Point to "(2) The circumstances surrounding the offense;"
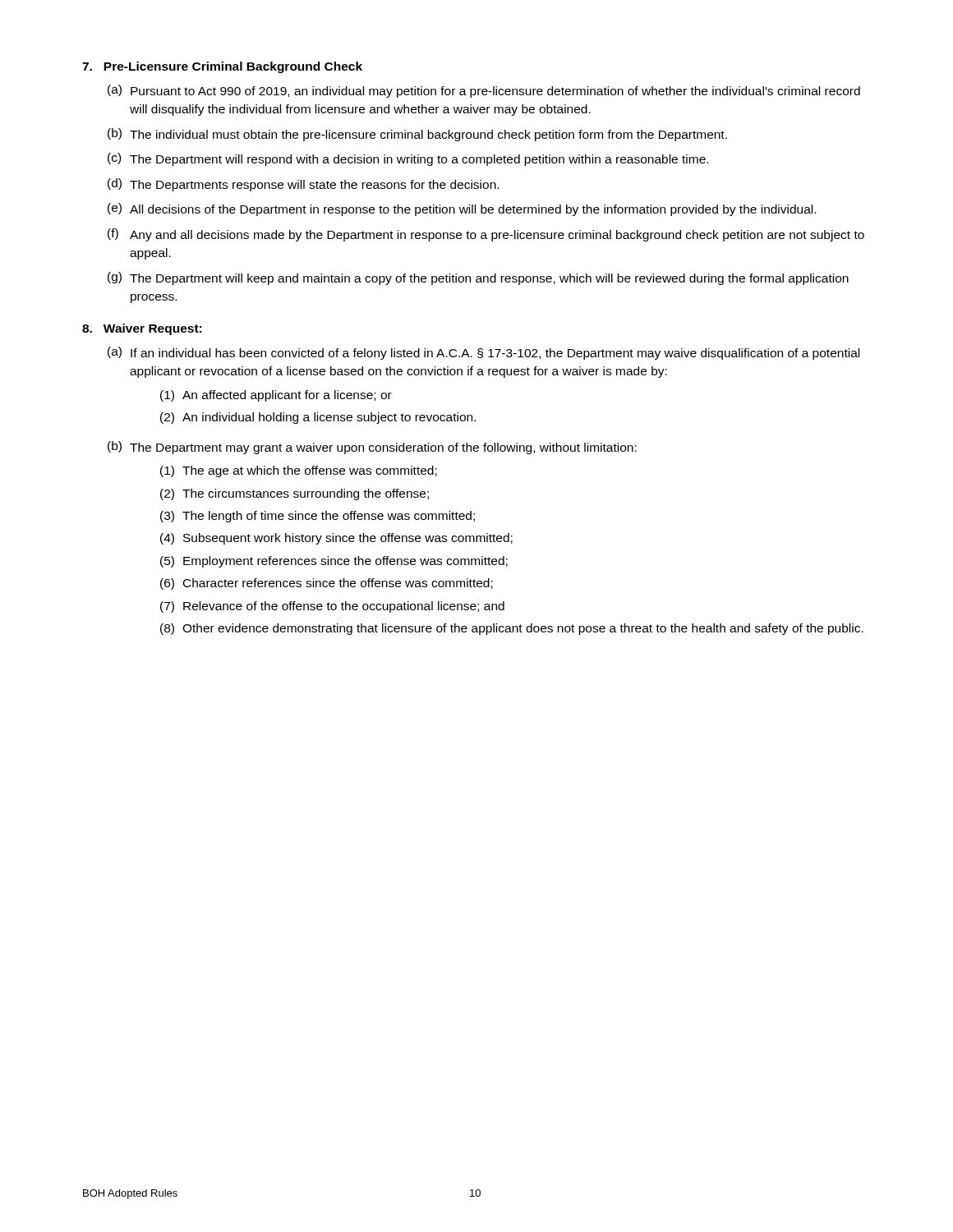 [x=295, y=494]
